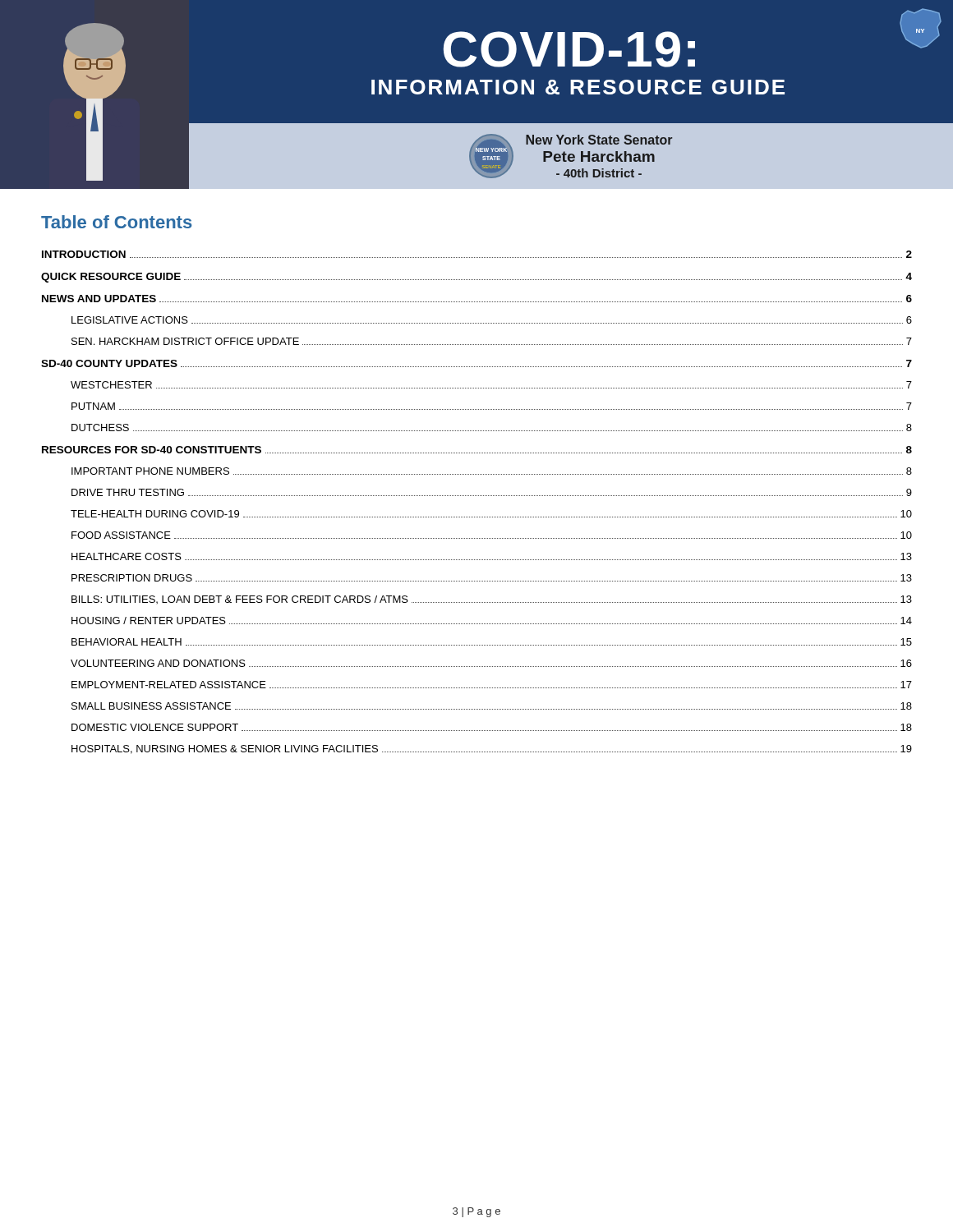Click on the text starting "QUICK RESOURCE GUIDE"

coord(476,276)
